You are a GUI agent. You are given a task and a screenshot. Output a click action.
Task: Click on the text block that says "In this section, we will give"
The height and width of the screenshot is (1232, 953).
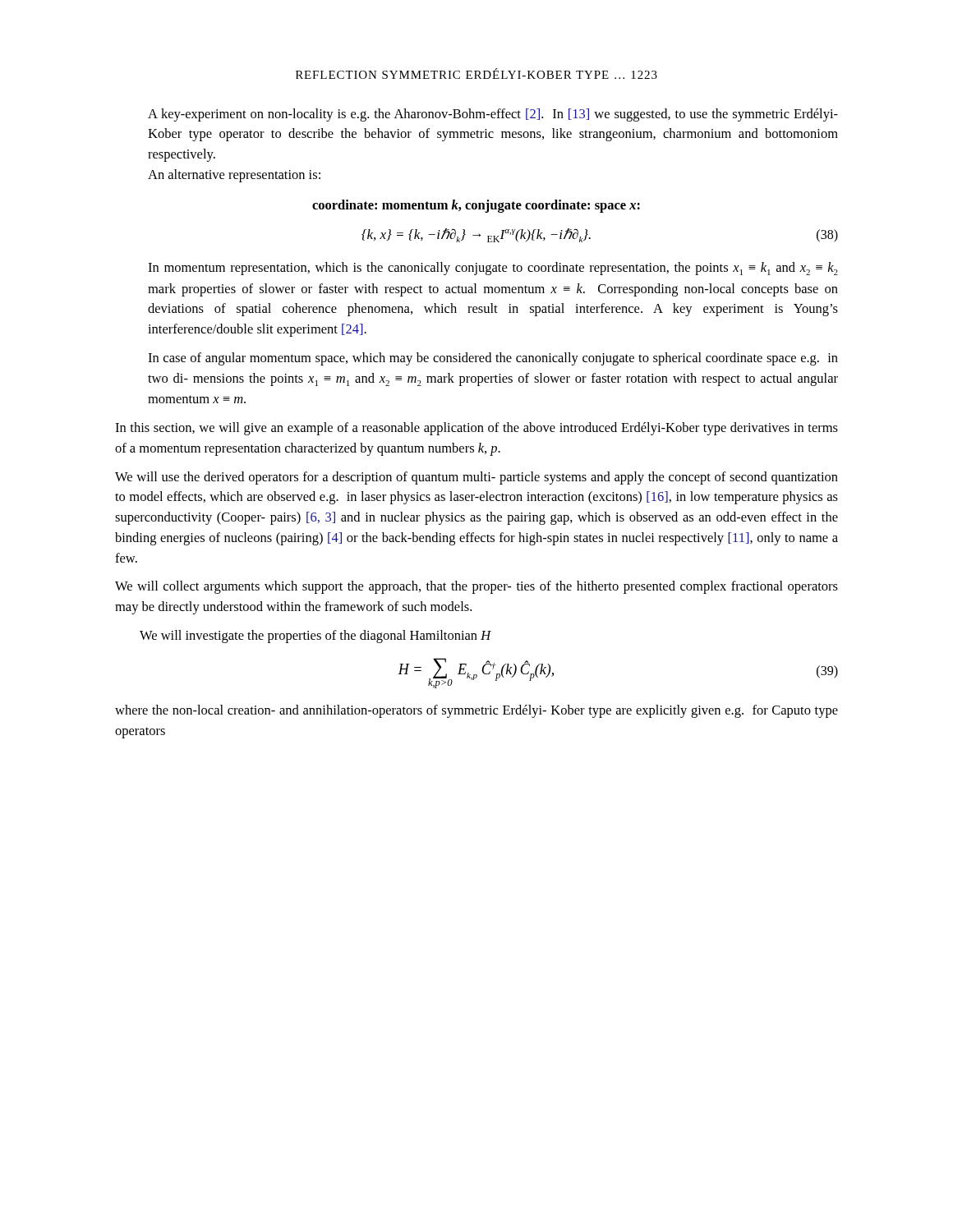pos(476,438)
